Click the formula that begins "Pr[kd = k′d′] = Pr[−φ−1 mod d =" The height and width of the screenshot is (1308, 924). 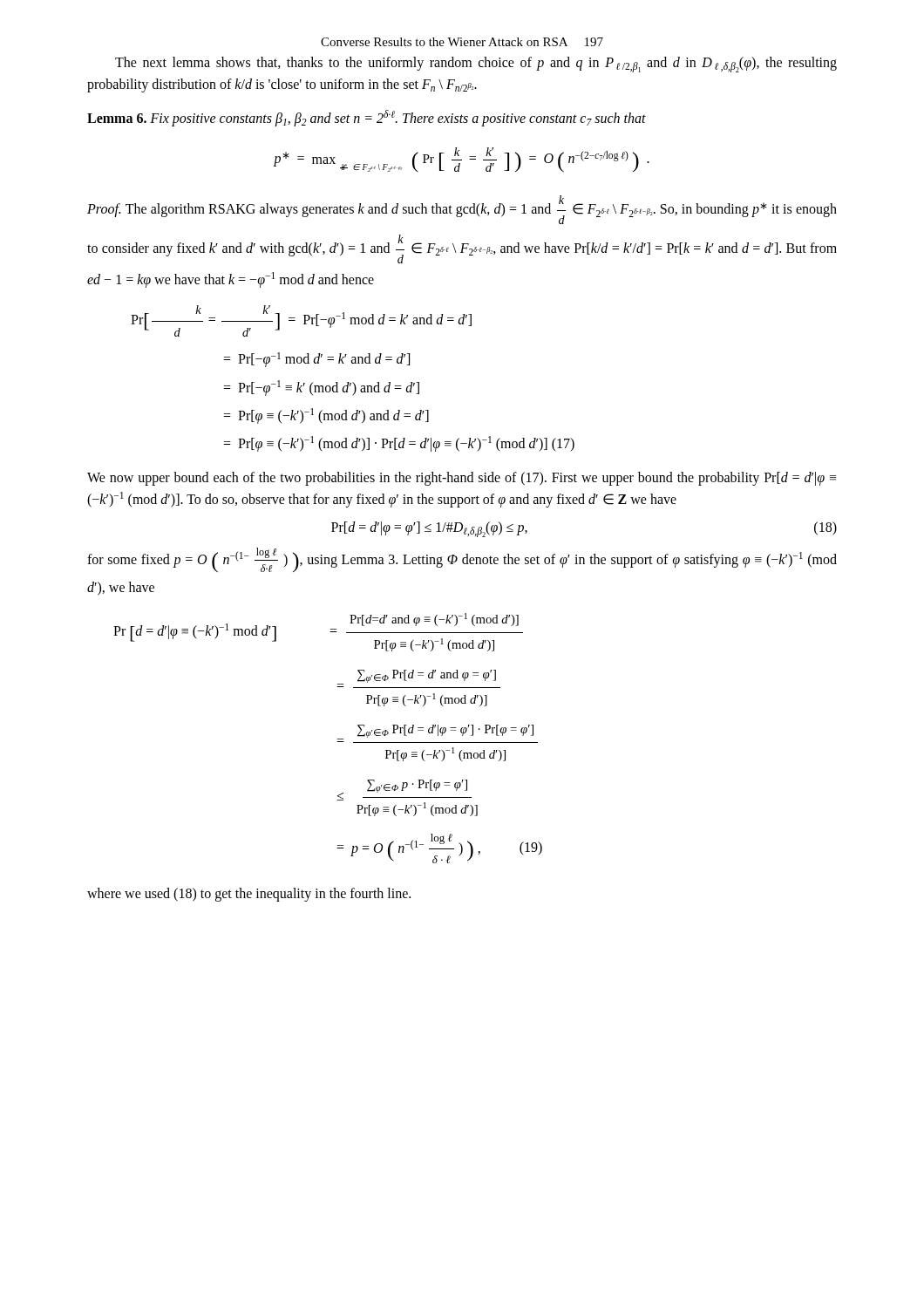coord(301,321)
